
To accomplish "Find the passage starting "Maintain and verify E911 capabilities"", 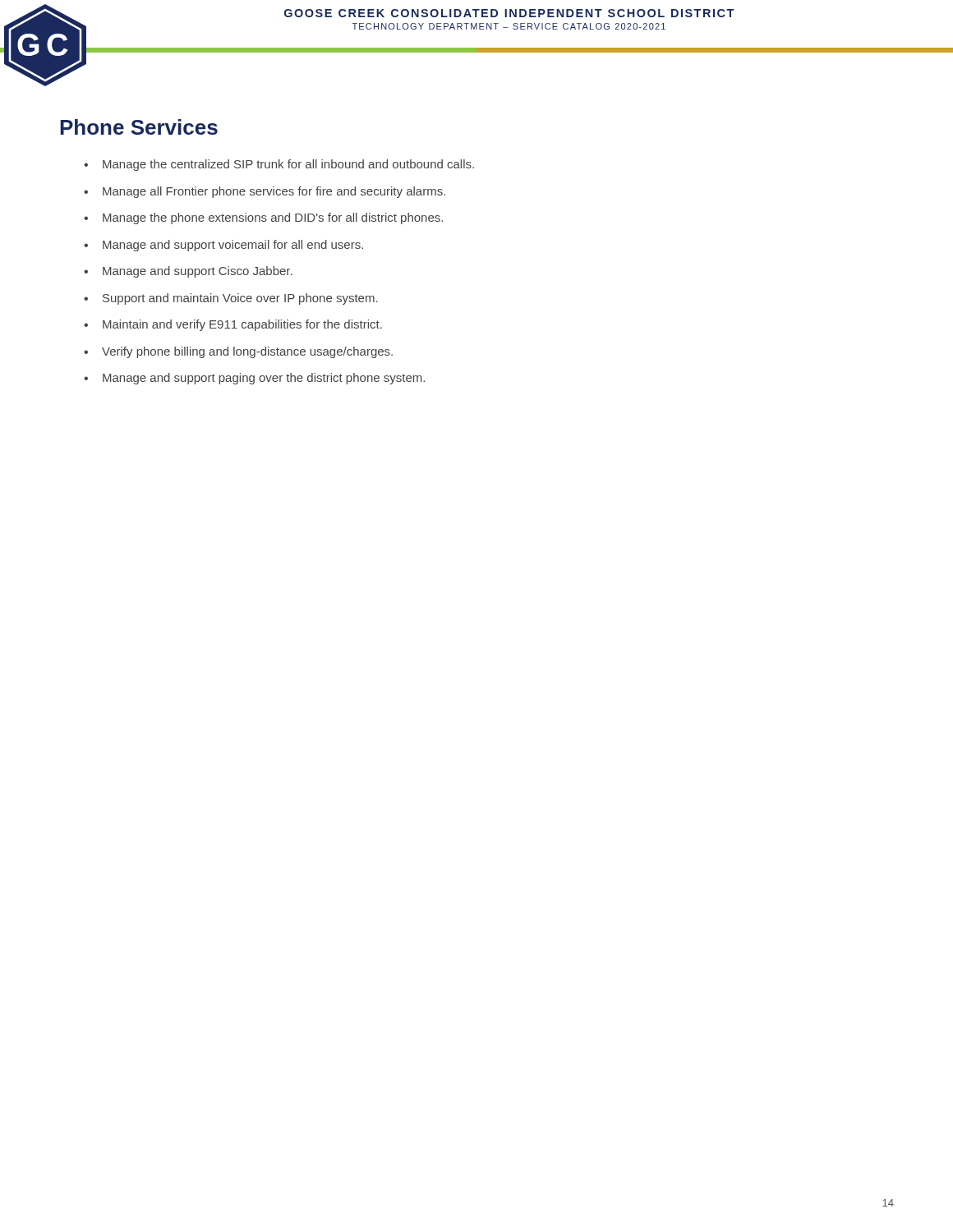I will point(242,324).
